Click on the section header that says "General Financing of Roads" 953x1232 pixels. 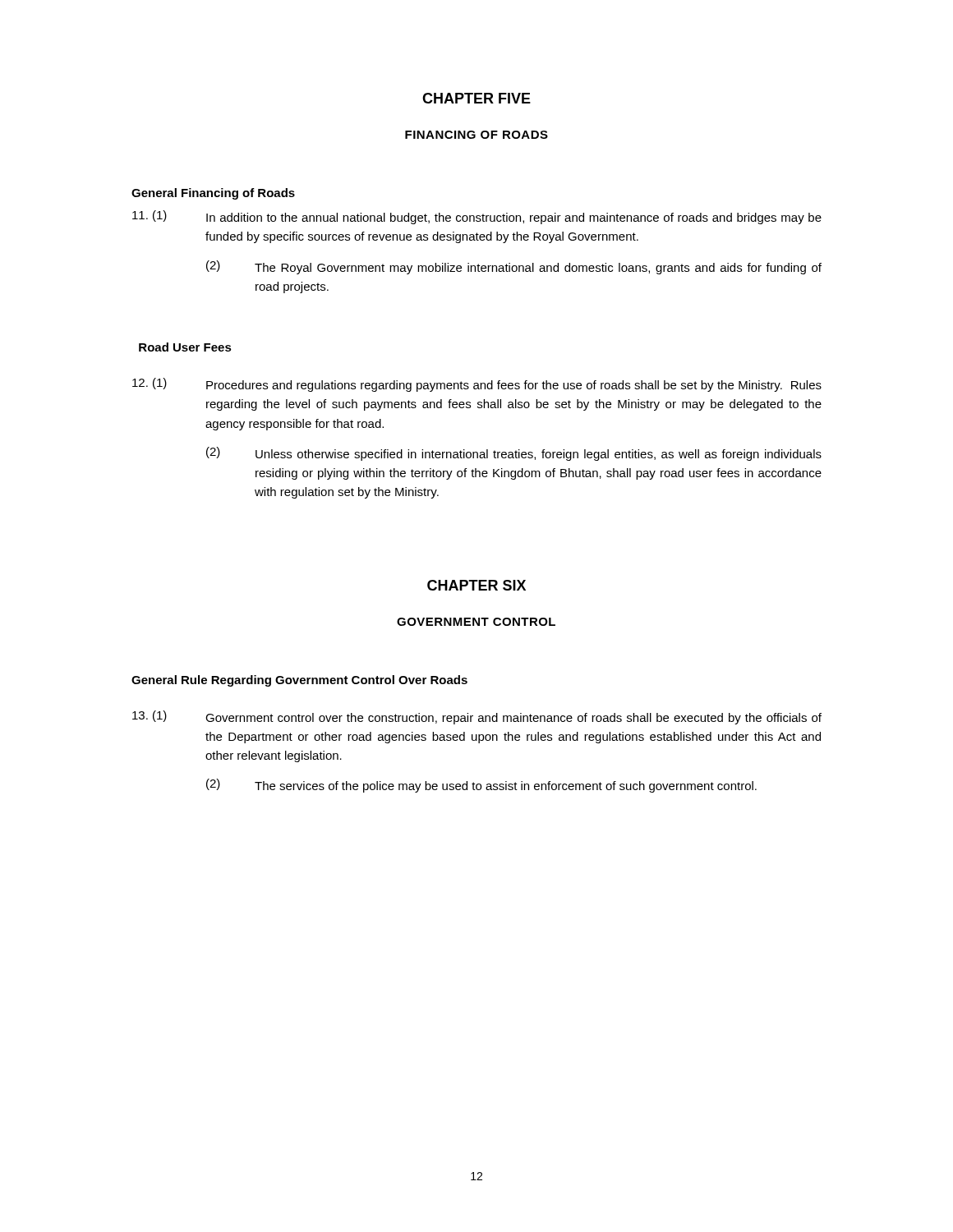coord(213,193)
